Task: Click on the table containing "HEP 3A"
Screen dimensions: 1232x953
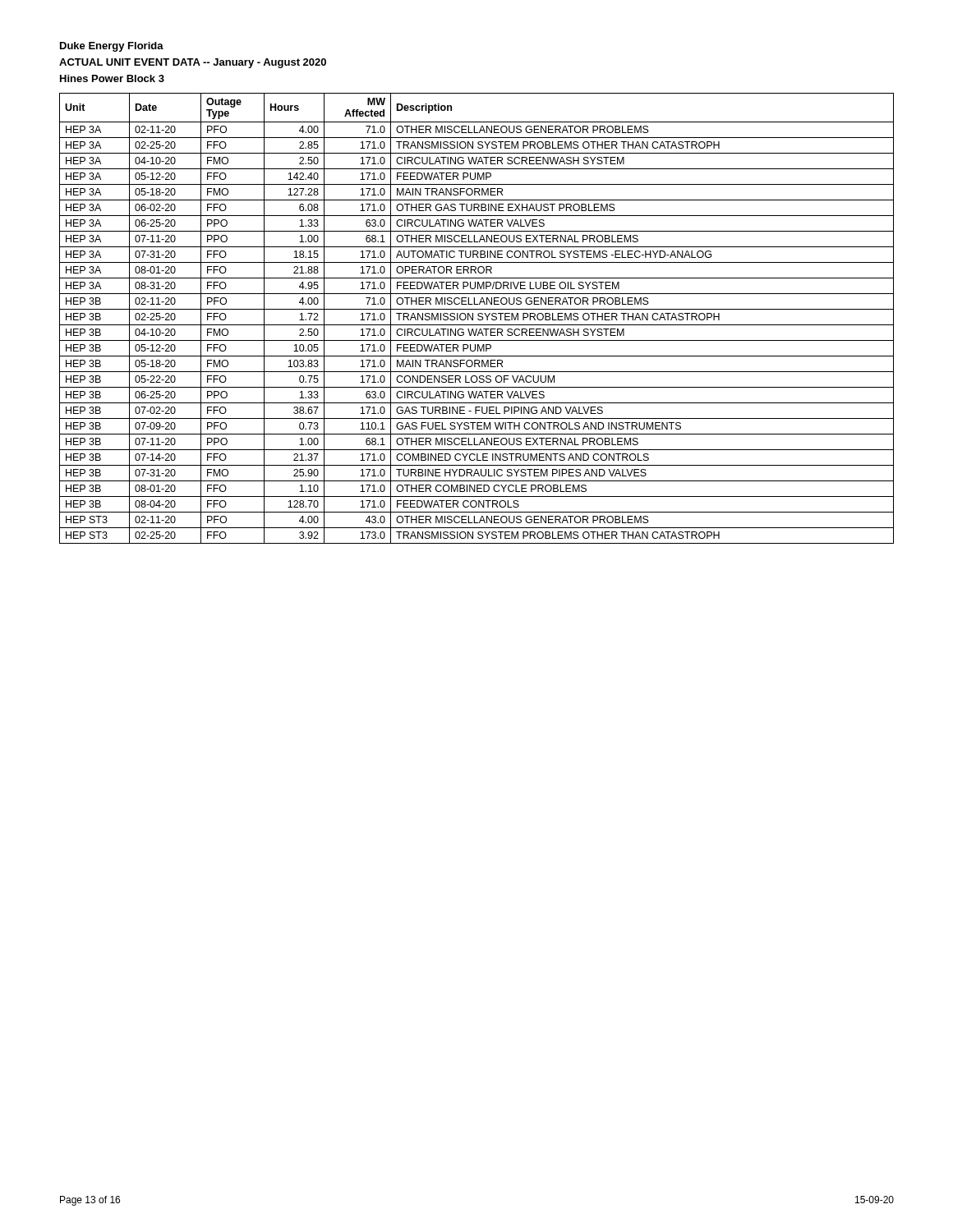Action: pyautogui.click(x=476, y=318)
